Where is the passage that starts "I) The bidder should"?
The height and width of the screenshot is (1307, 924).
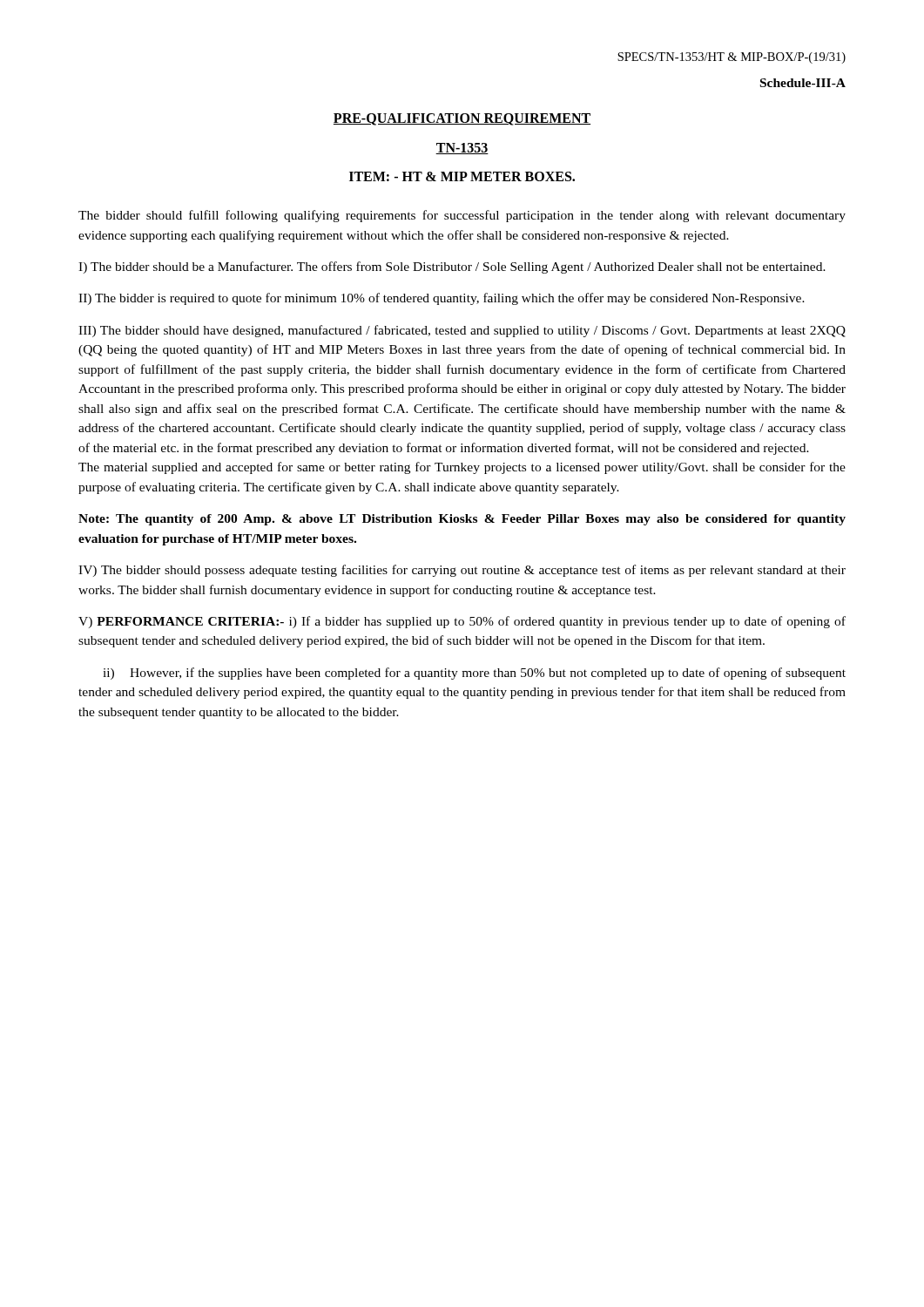[452, 266]
